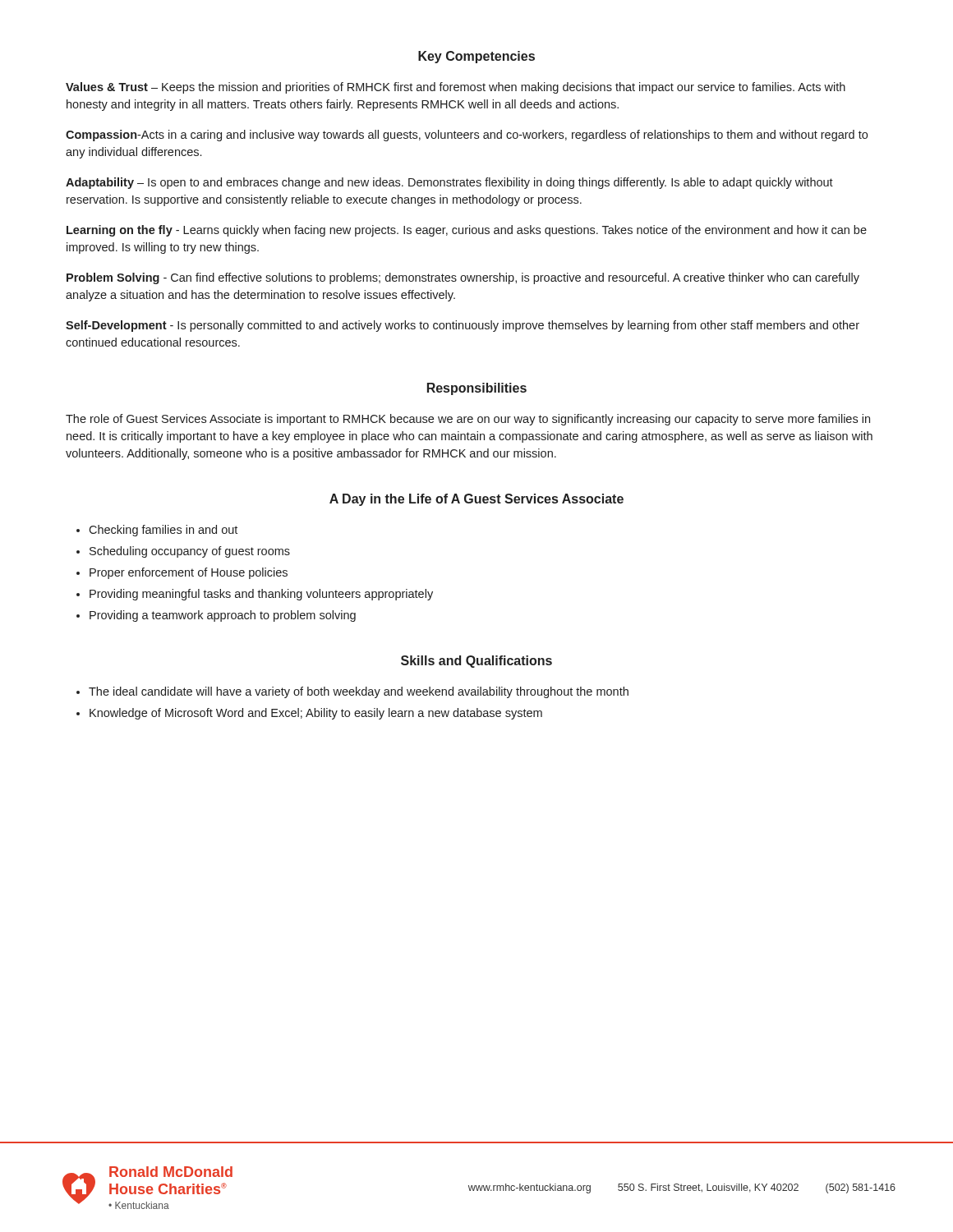This screenshot has width=953, height=1232.
Task: Locate the text block starting "Self-Development - Is personally"
Action: coord(463,334)
